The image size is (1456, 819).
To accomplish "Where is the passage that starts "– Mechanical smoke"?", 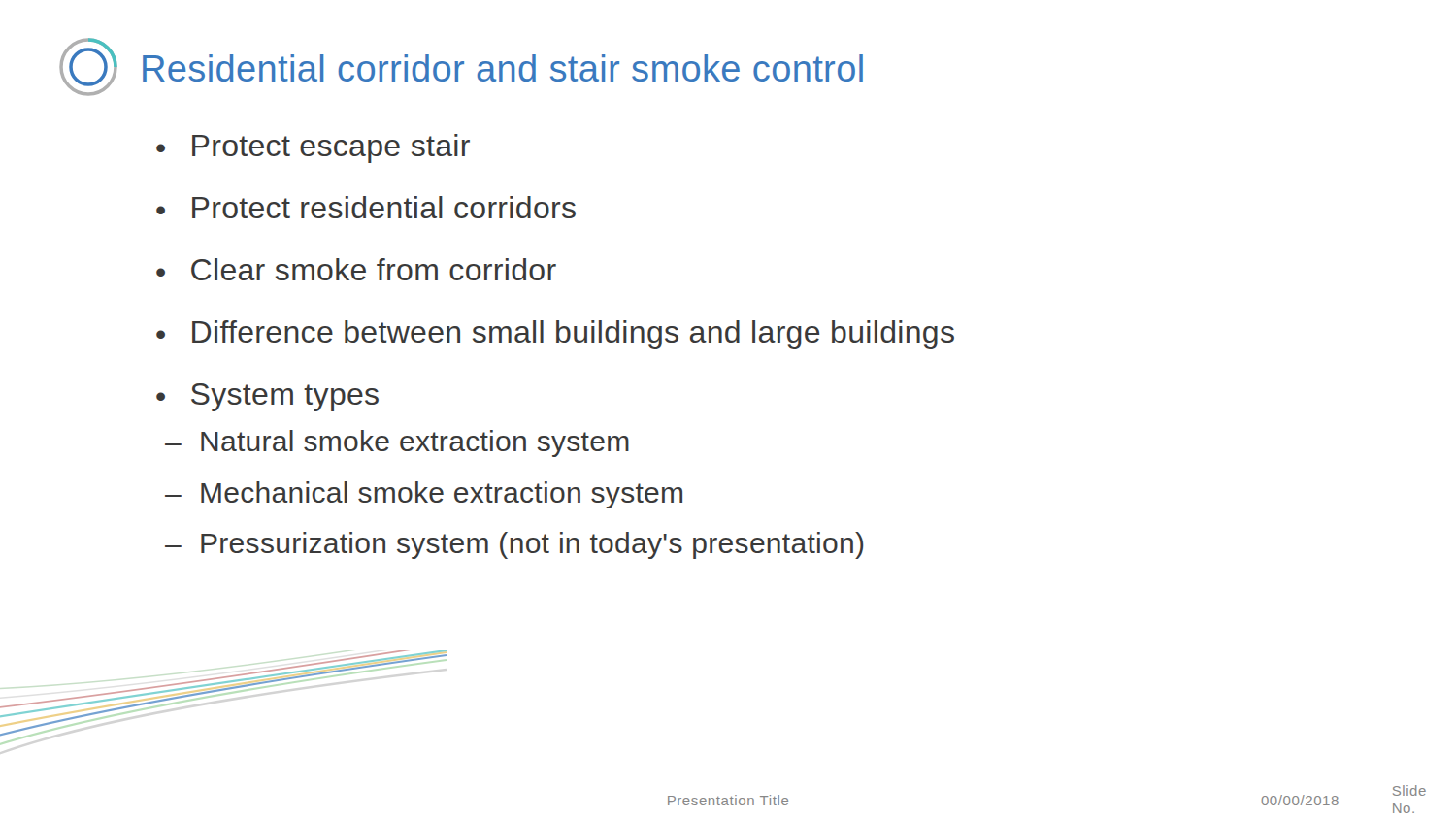I will 425,493.
